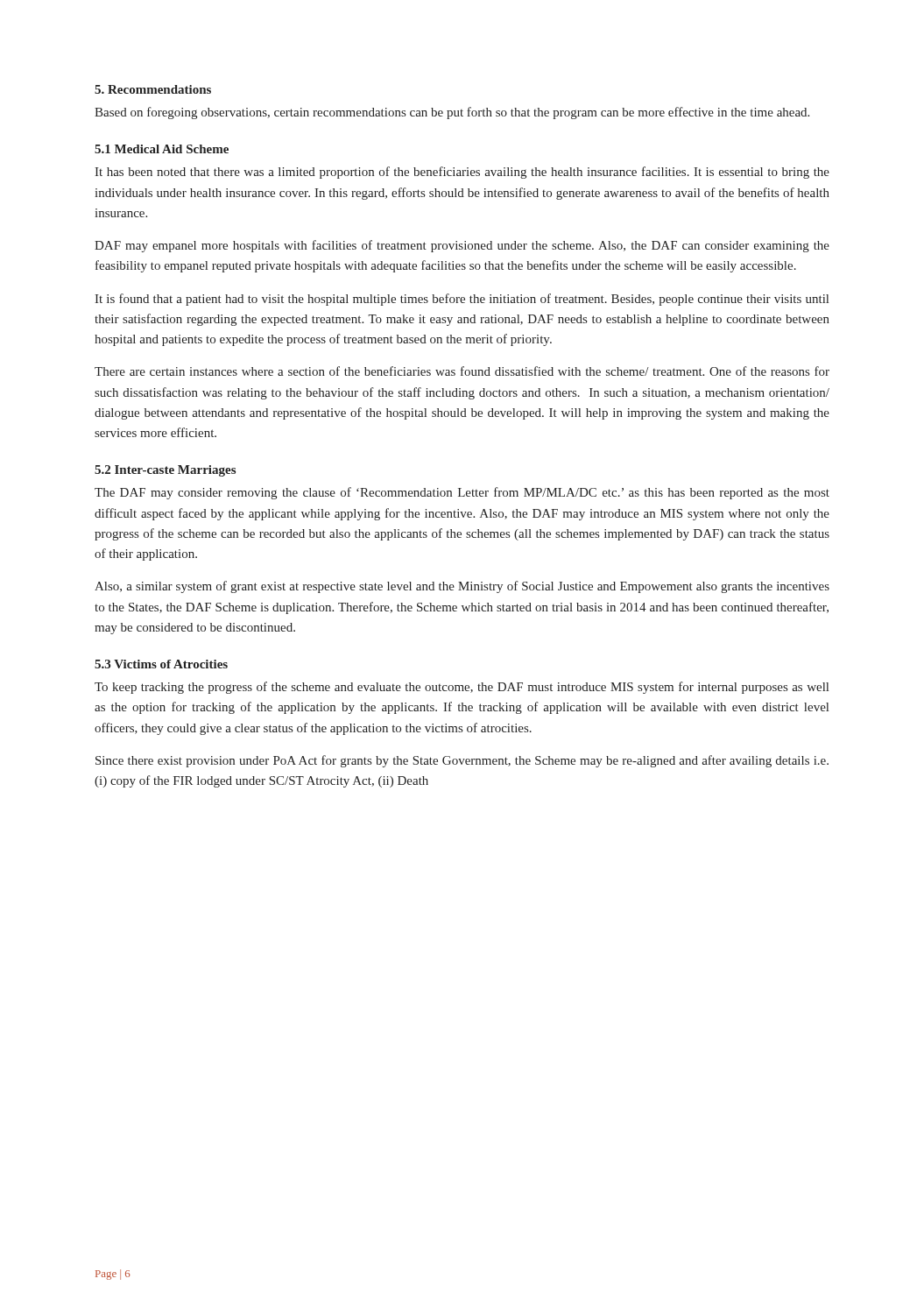
Task: Click on the section header with the text "5.2 Inter-caste Marriages"
Action: click(165, 470)
